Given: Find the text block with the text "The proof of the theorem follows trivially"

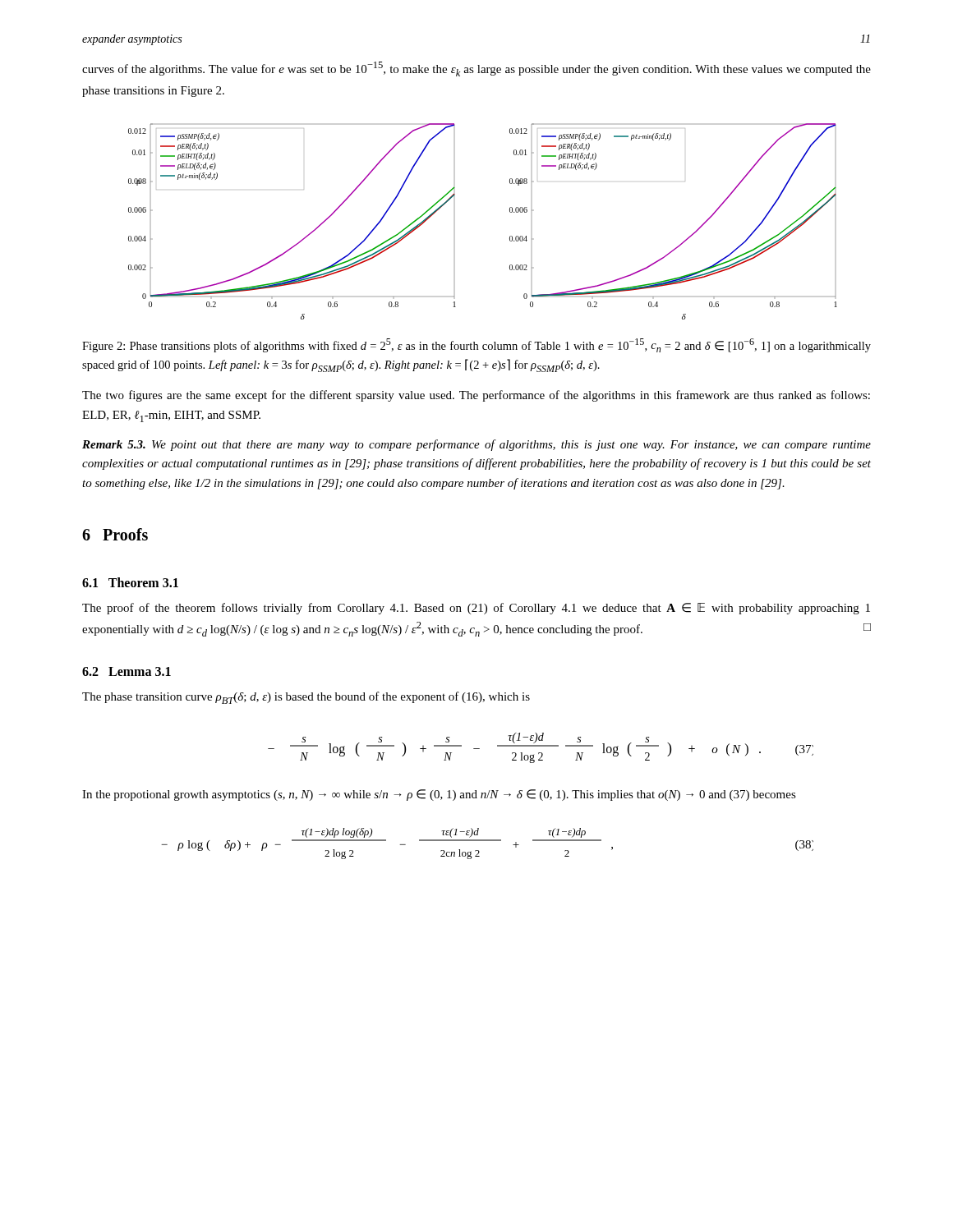Looking at the screenshot, I should point(476,620).
